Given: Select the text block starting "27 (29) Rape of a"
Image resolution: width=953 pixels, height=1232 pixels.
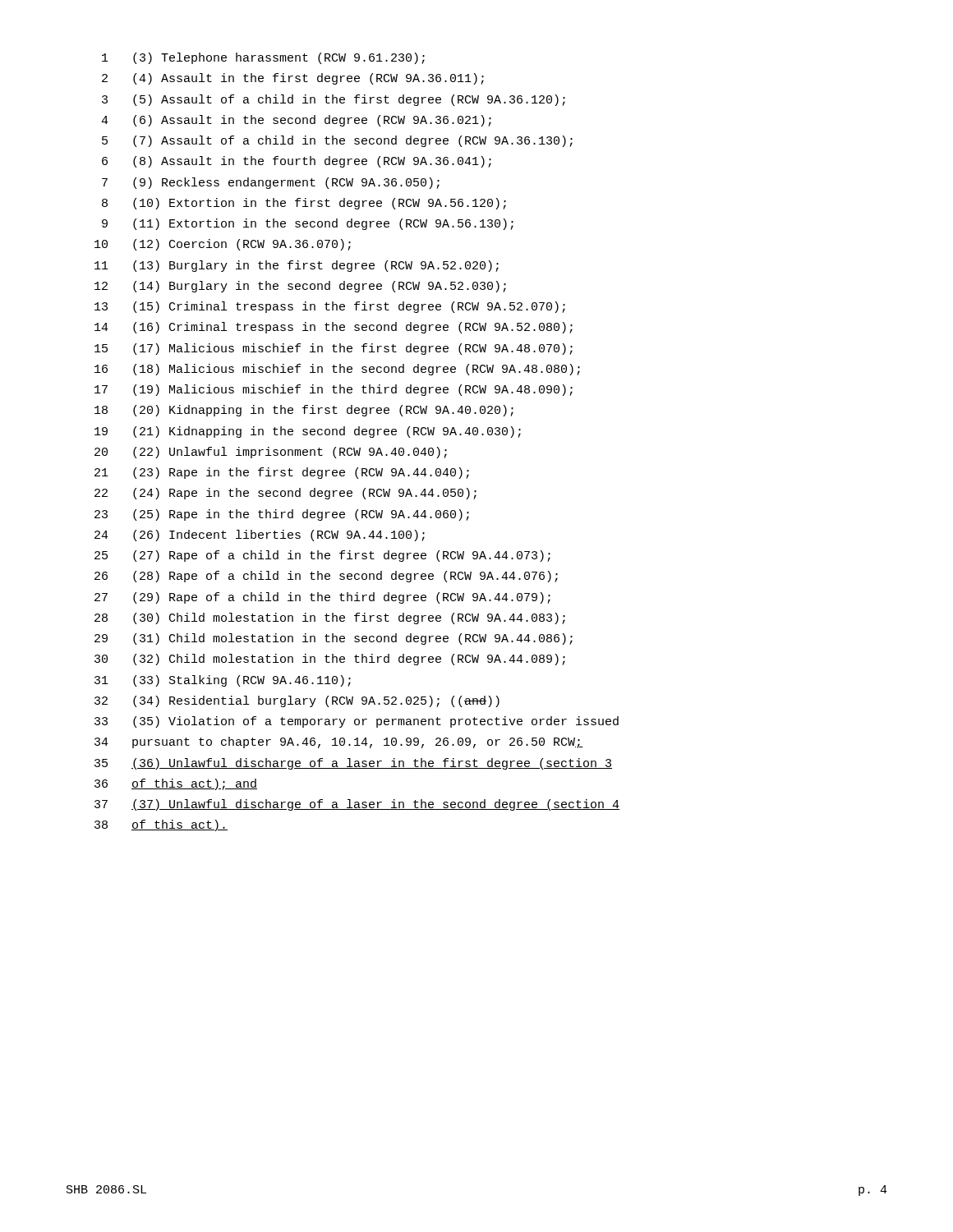Looking at the screenshot, I should coord(476,598).
